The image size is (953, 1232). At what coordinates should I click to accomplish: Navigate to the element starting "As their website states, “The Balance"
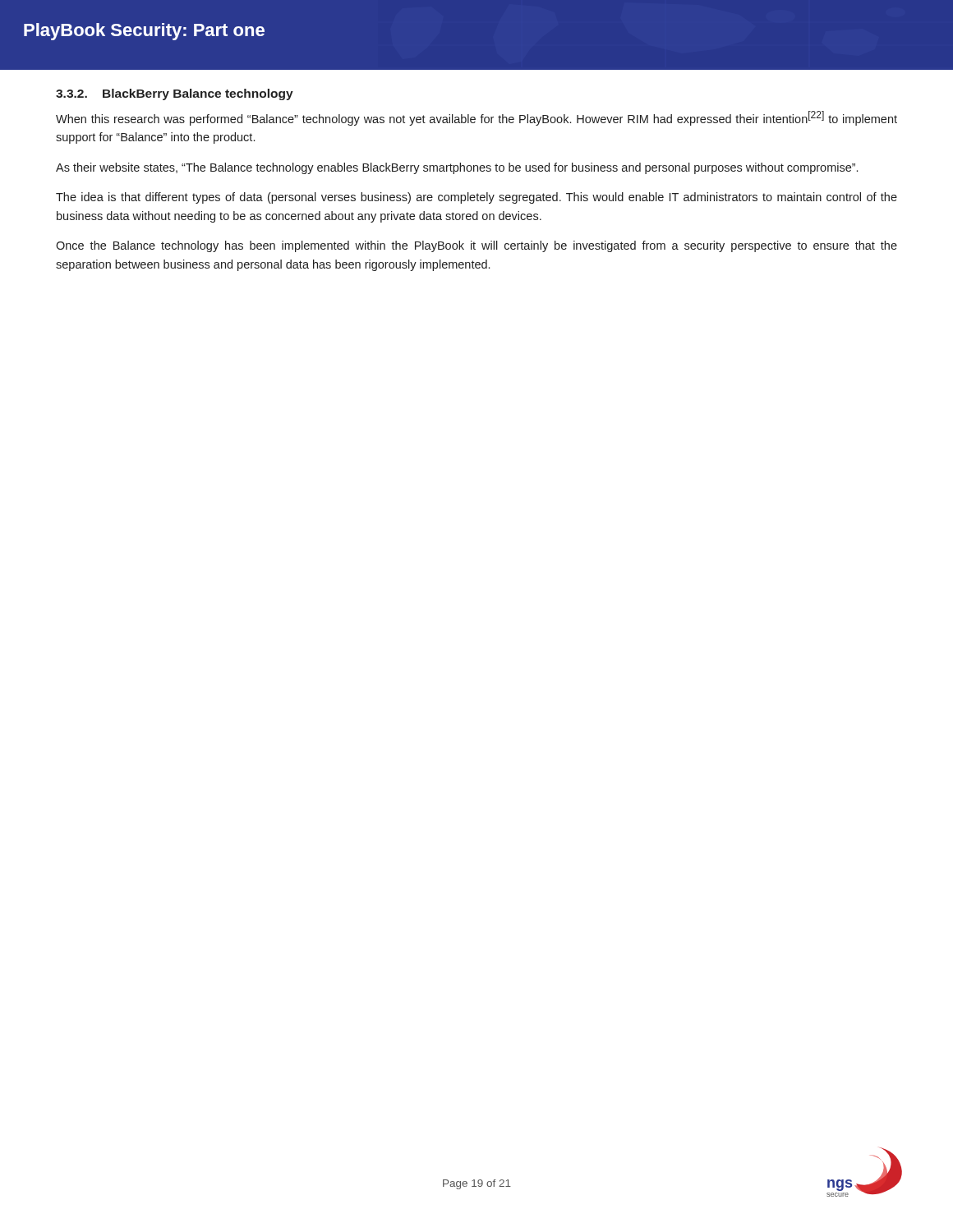click(x=457, y=167)
